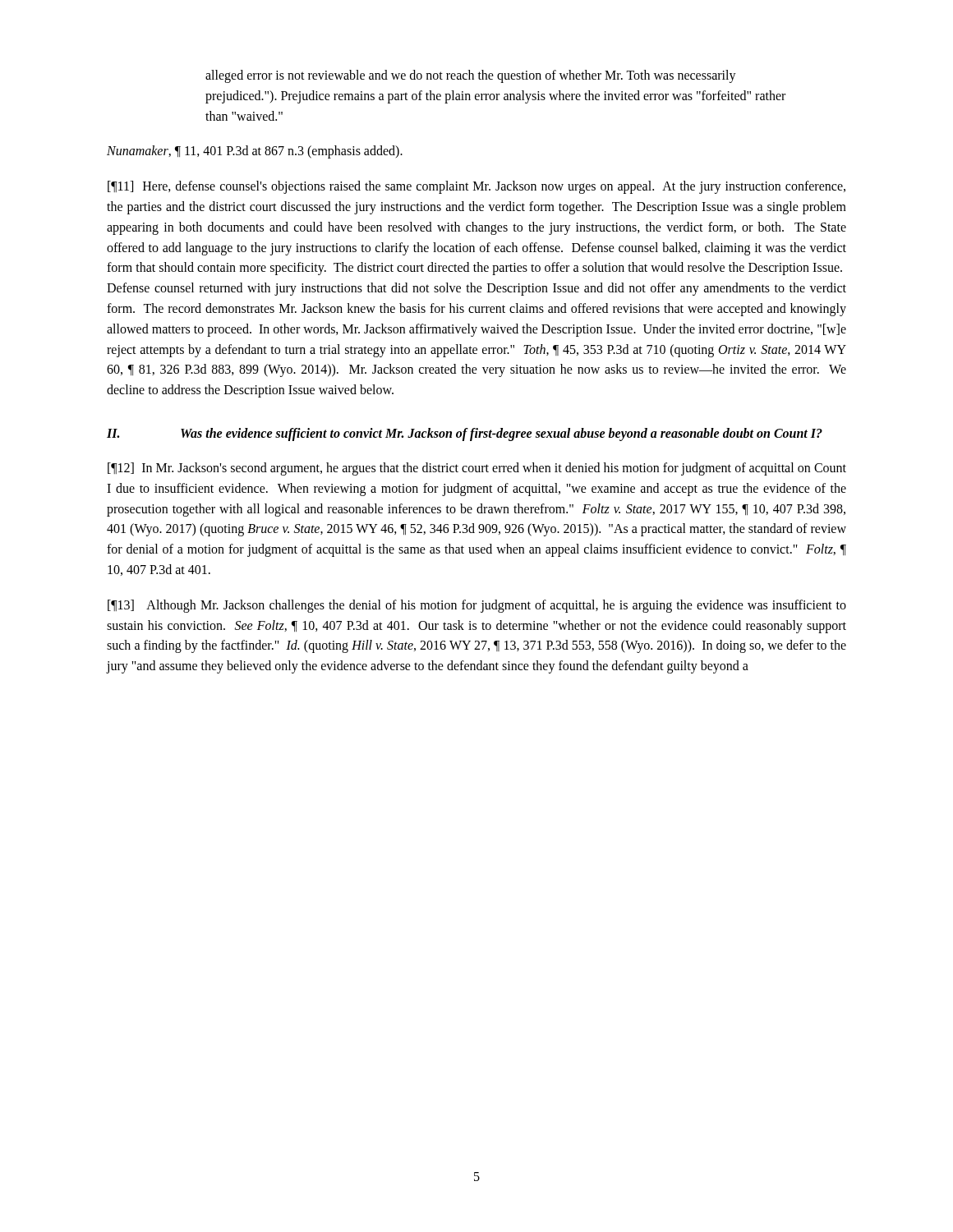Click on the text block containing "alleged error is"
The width and height of the screenshot is (953, 1232).
click(496, 95)
